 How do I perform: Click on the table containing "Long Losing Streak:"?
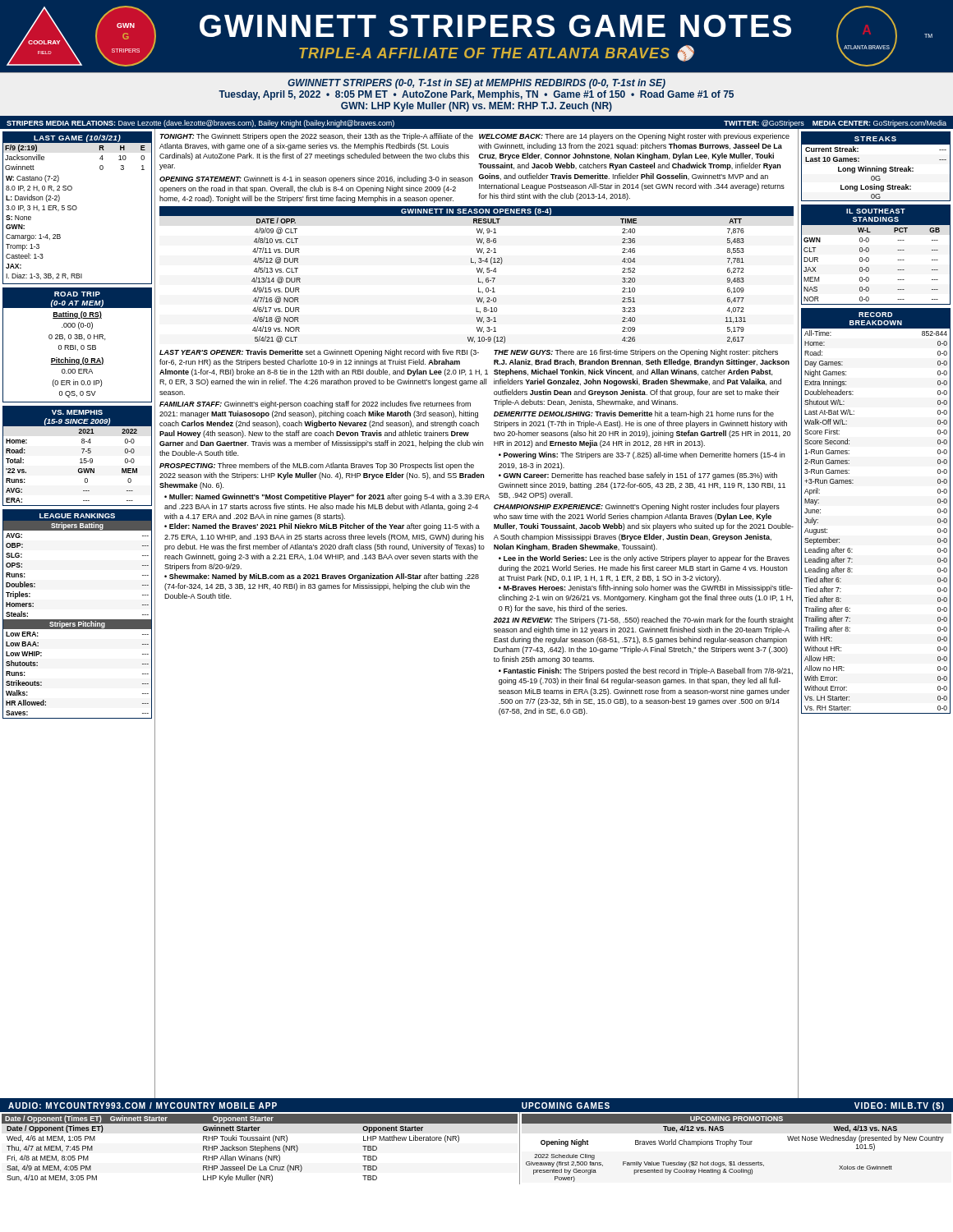tap(876, 166)
